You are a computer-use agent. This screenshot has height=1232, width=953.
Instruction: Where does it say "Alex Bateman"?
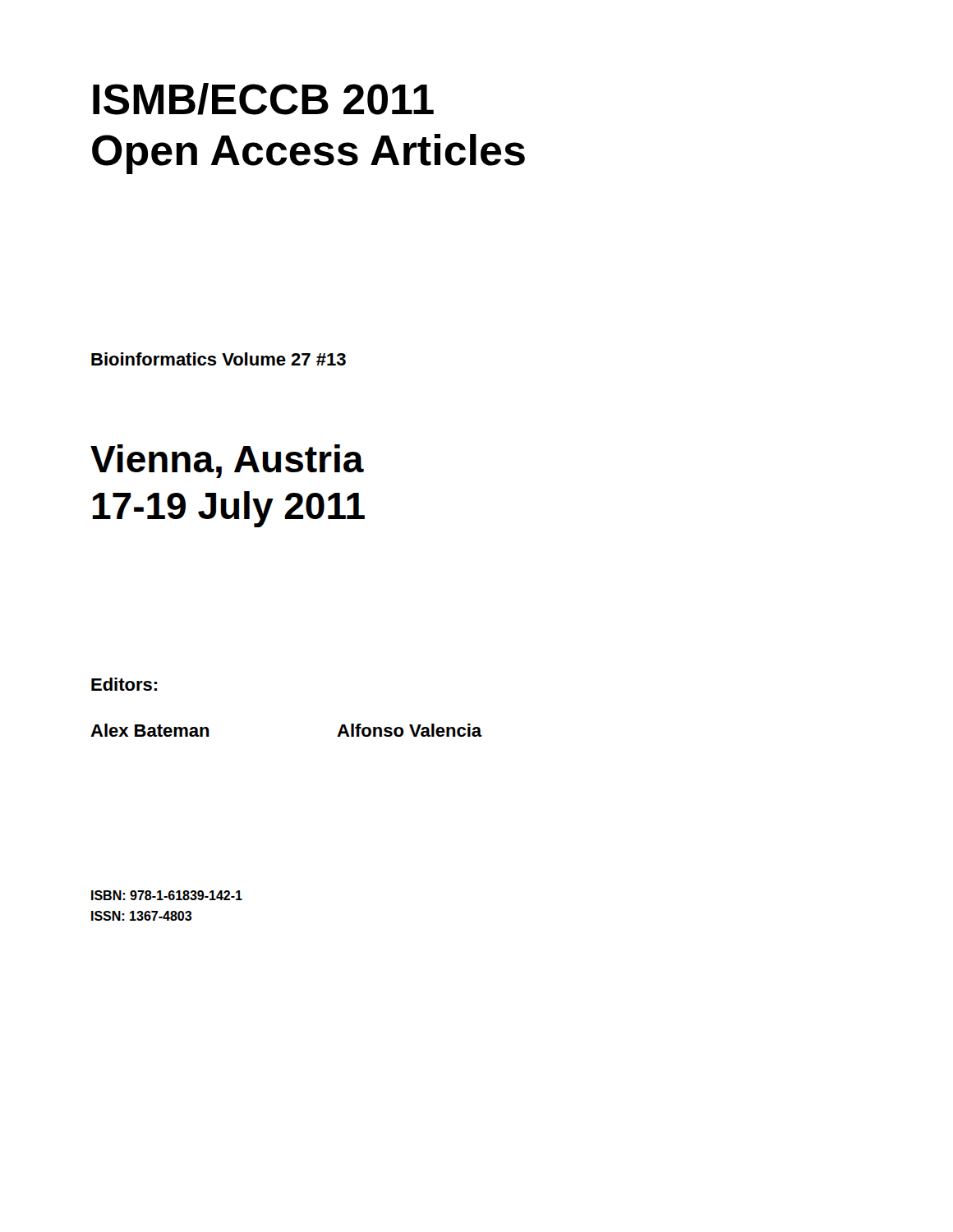tap(150, 730)
